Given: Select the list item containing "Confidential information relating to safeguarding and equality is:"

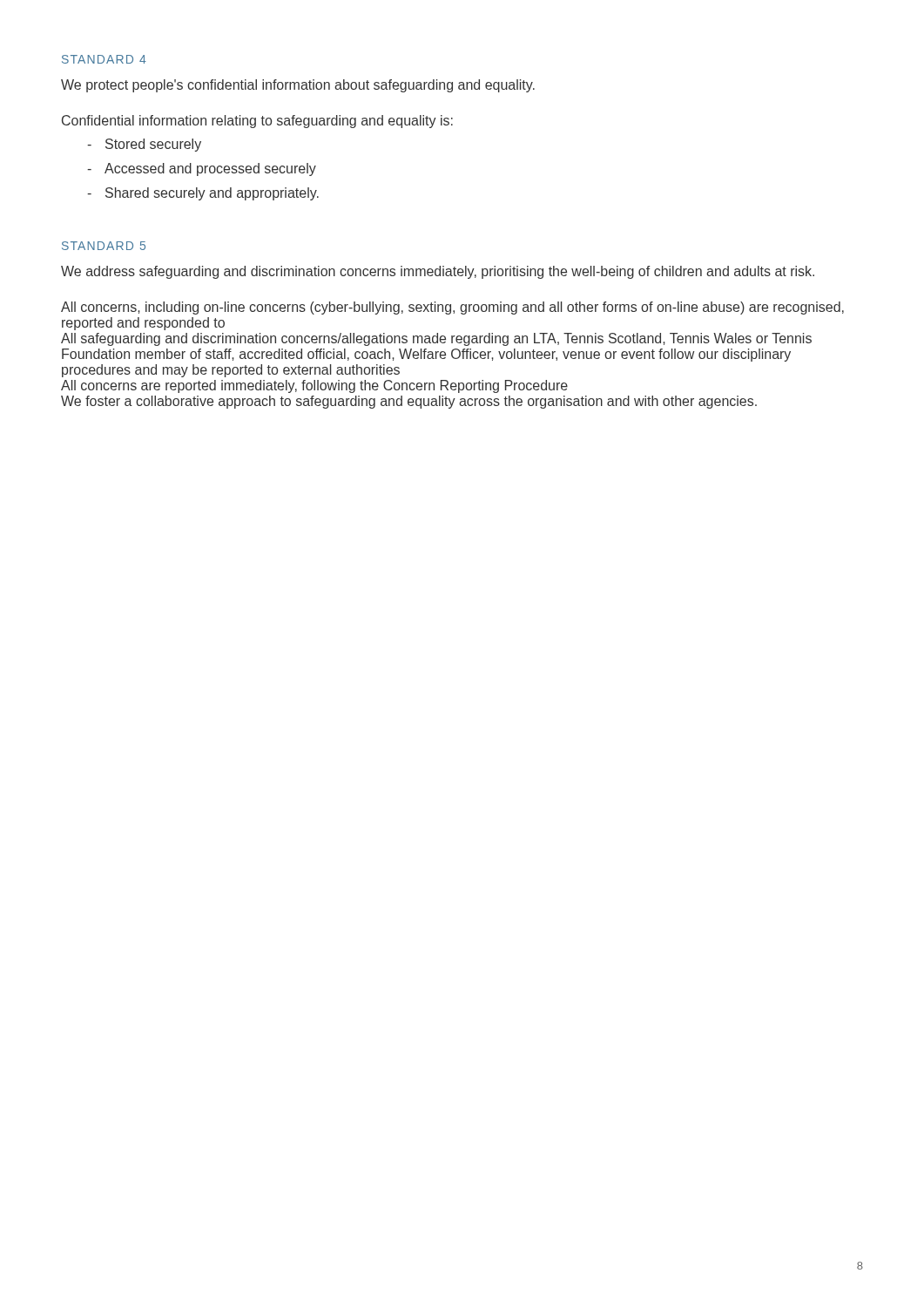Looking at the screenshot, I should coord(257,122).
